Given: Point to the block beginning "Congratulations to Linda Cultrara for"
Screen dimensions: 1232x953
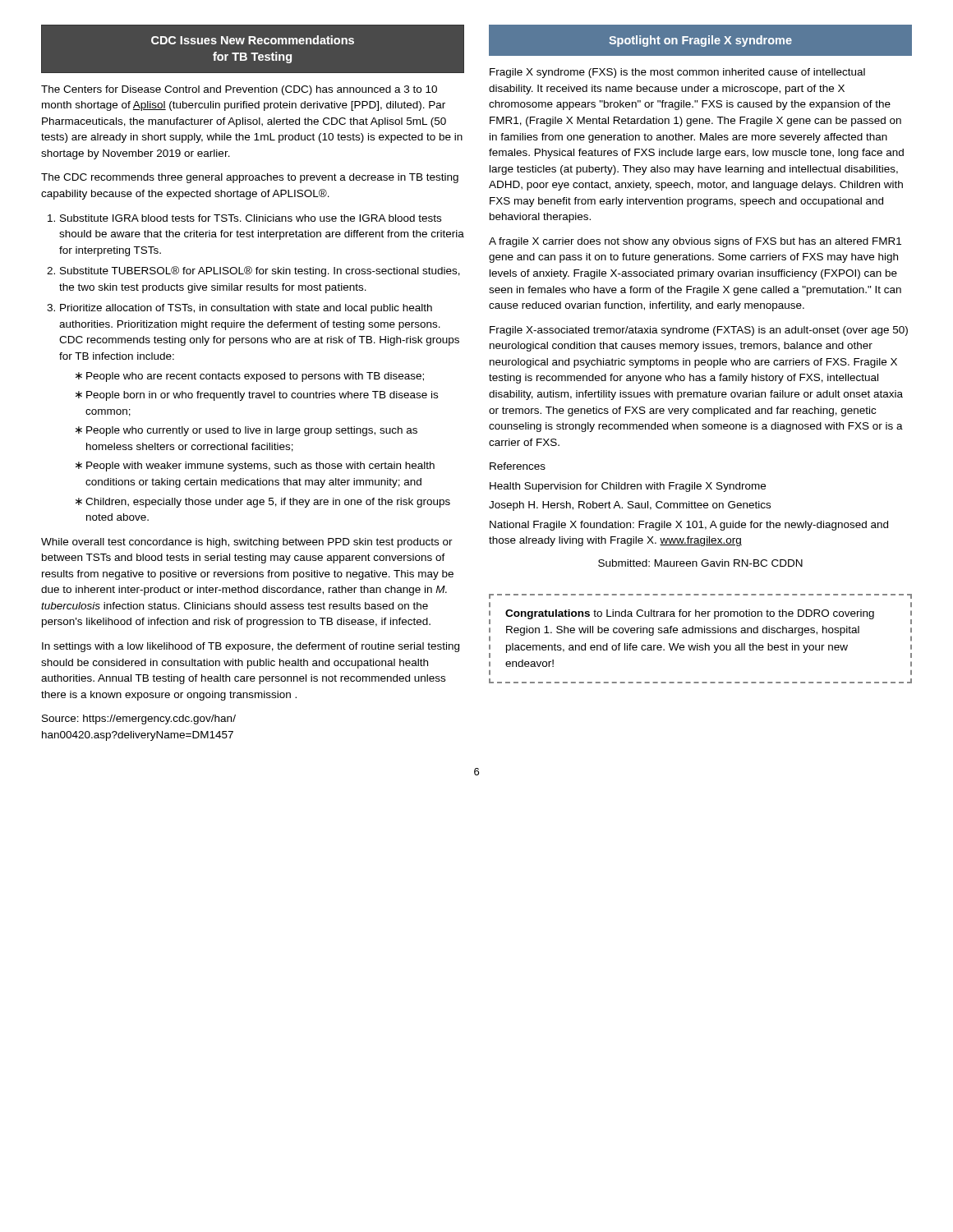Looking at the screenshot, I should (x=690, y=638).
